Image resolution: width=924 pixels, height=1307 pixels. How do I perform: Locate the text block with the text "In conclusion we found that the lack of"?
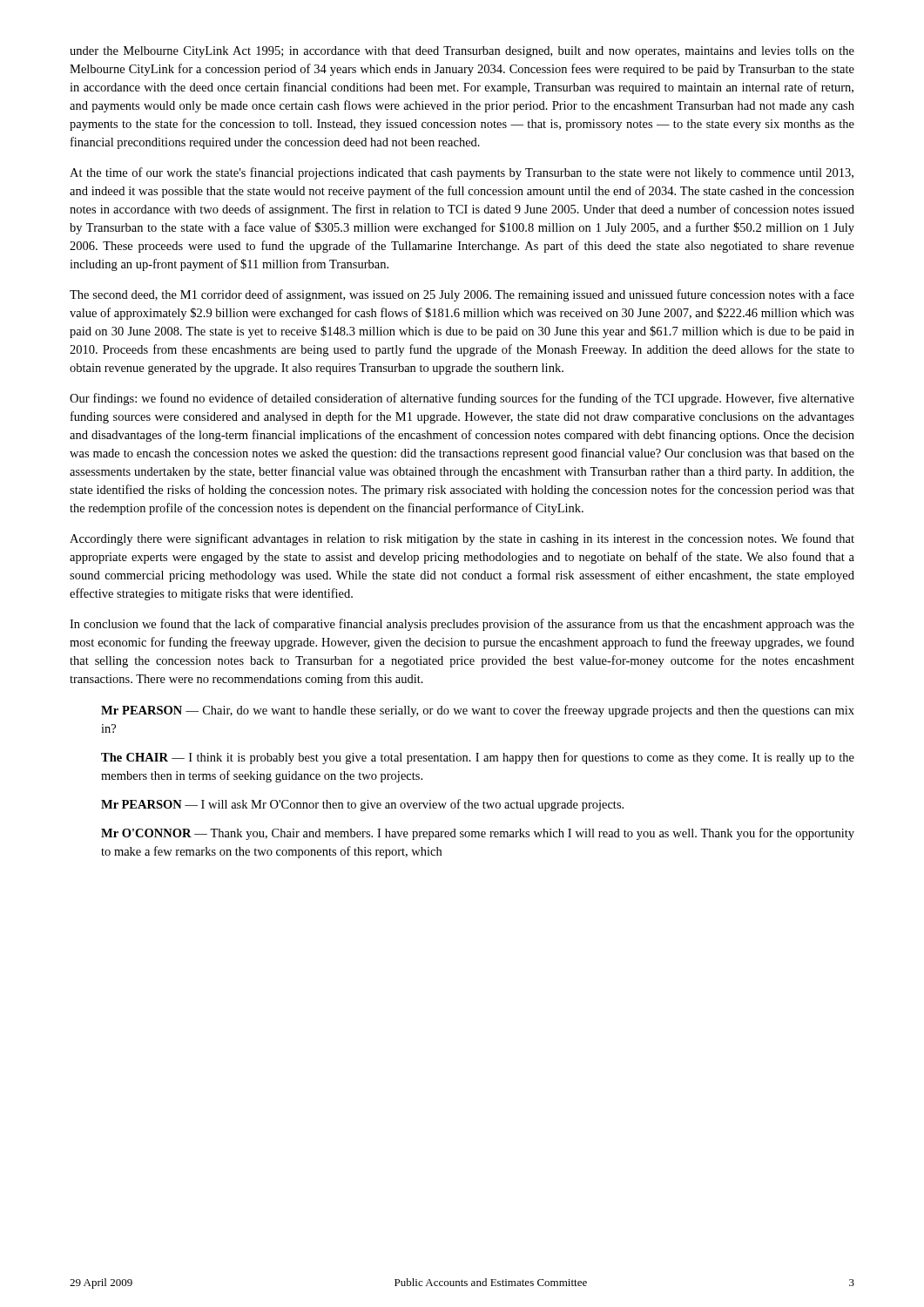(462, 652)
